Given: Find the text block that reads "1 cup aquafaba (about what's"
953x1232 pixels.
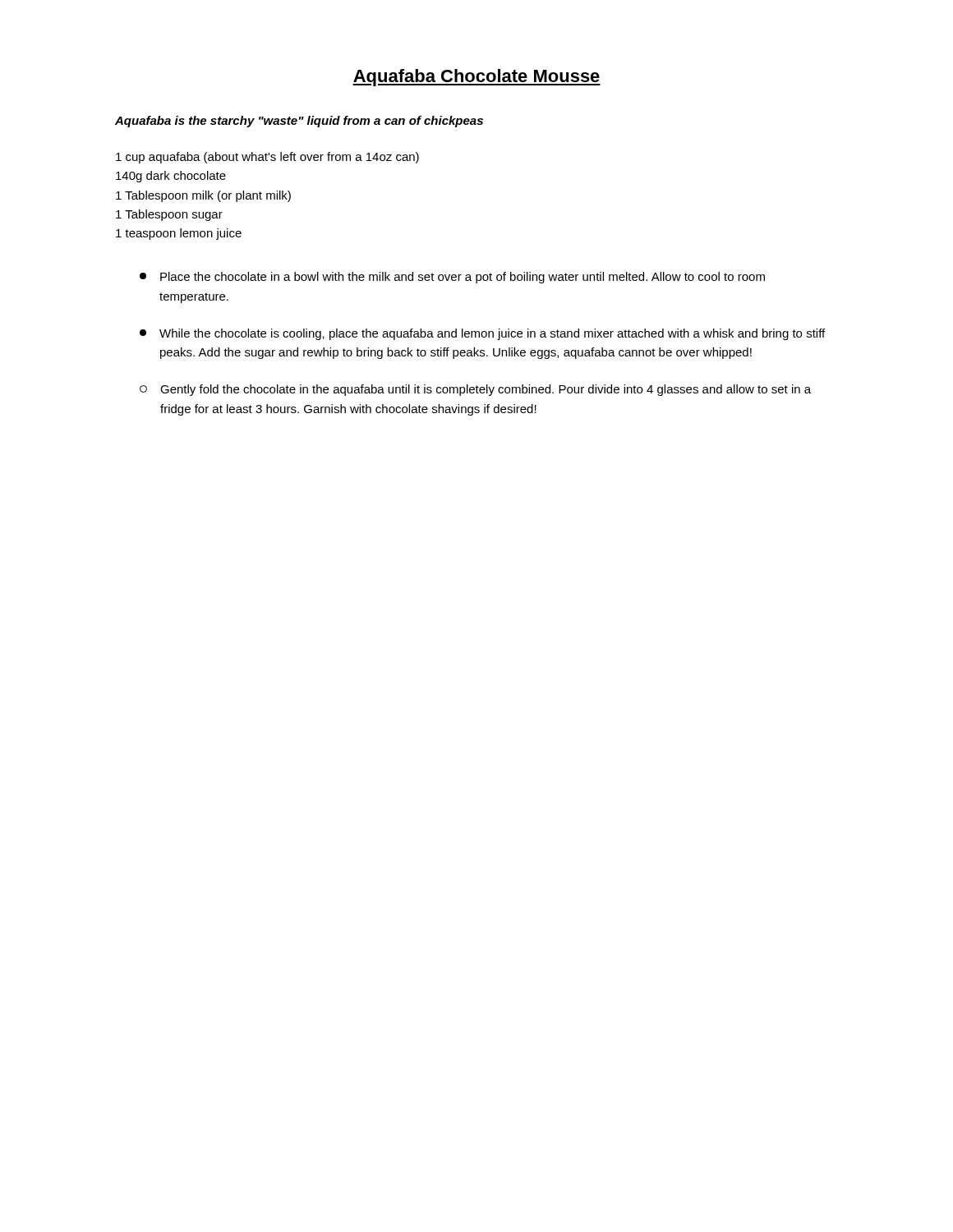Looking at the screenshot, I should (x=267, y=156).
